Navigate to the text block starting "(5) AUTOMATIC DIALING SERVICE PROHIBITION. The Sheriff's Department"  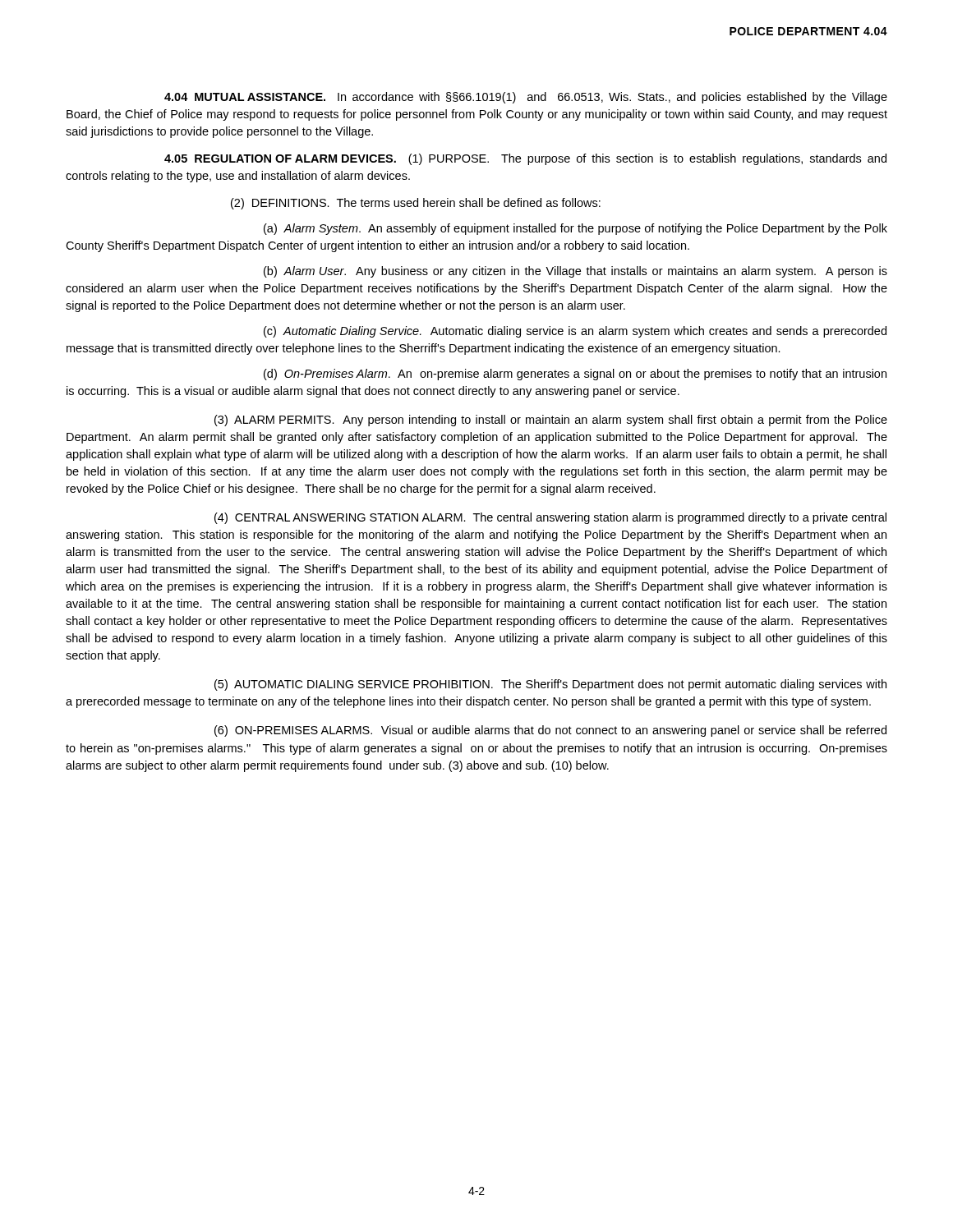tap(476, 692)
